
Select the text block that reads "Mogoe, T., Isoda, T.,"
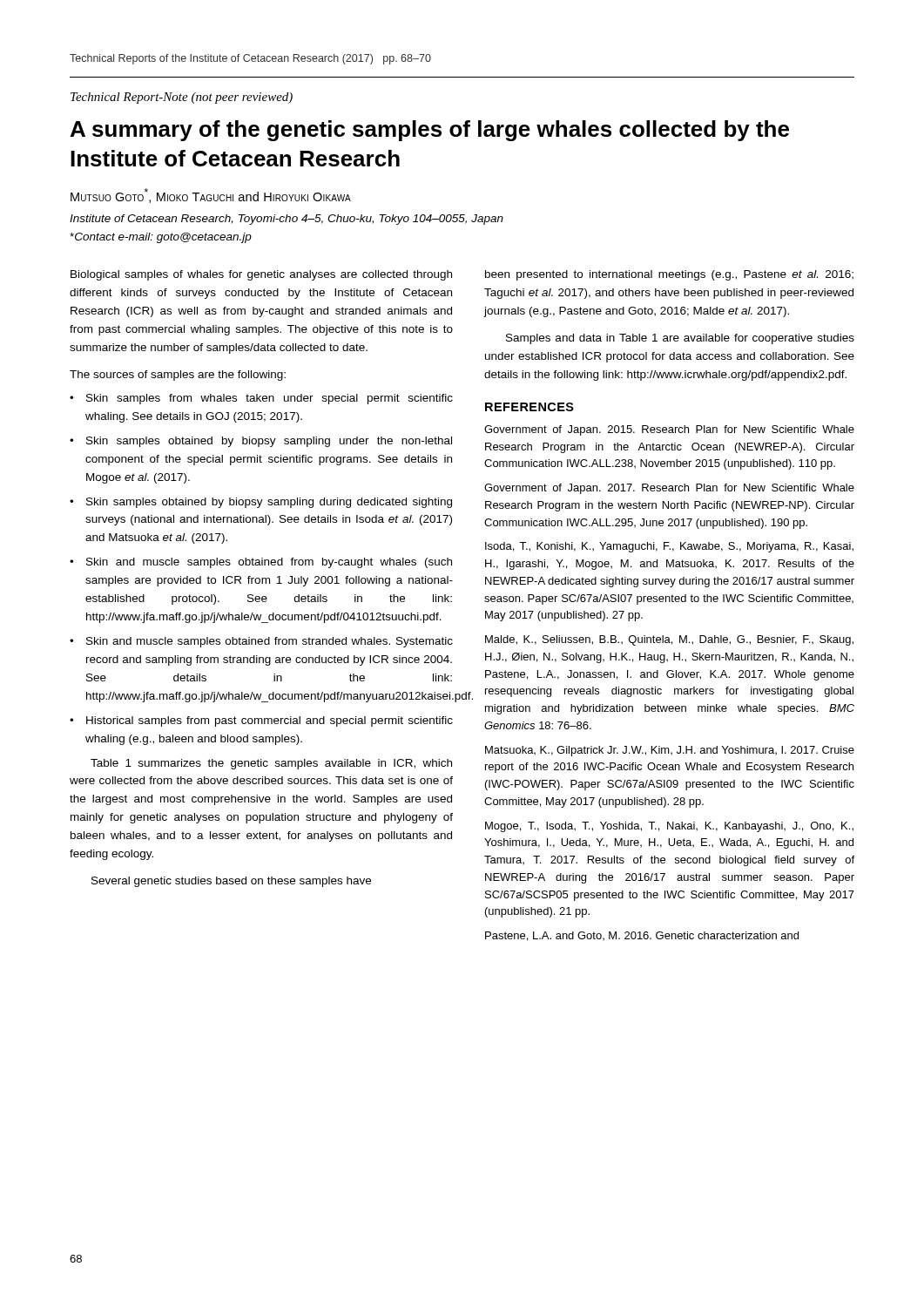[669, 868]
